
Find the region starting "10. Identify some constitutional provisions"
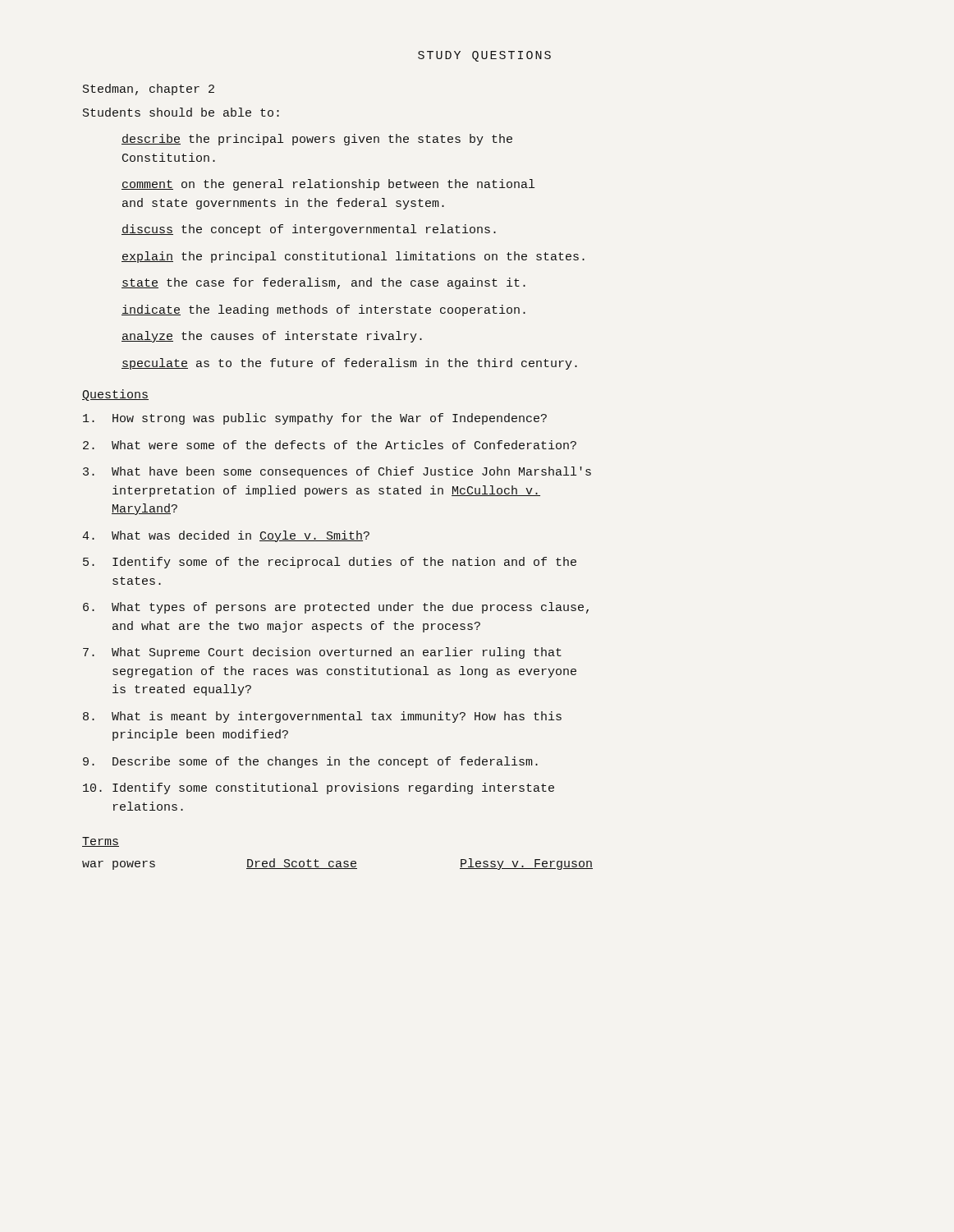[x=485, y=799]
